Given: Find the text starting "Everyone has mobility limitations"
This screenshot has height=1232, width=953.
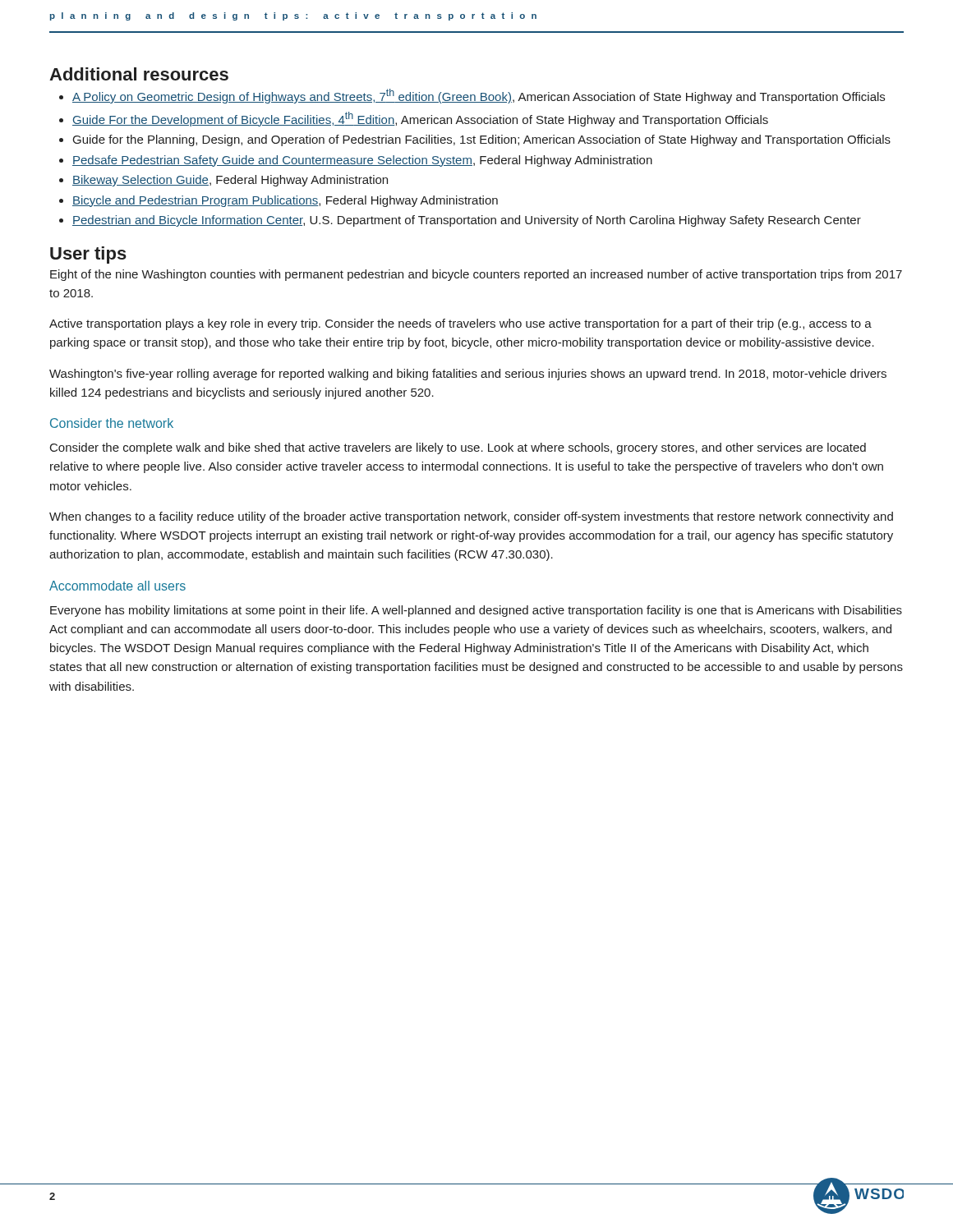Looking at the screenshot, I should 476,648.
